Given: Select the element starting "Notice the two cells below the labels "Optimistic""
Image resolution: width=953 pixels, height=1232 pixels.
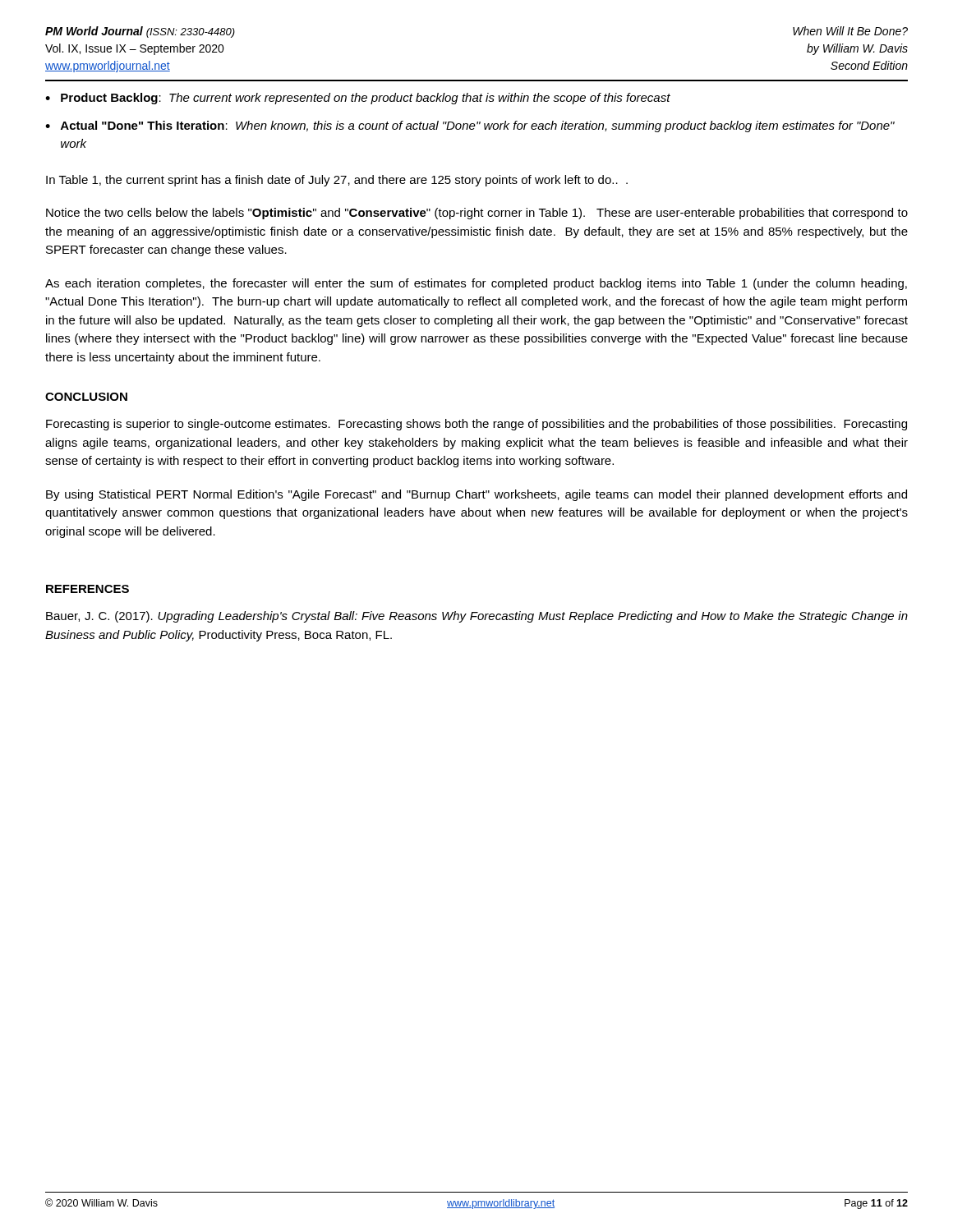Looking at the screenshot, I should (x=476, y=231).
